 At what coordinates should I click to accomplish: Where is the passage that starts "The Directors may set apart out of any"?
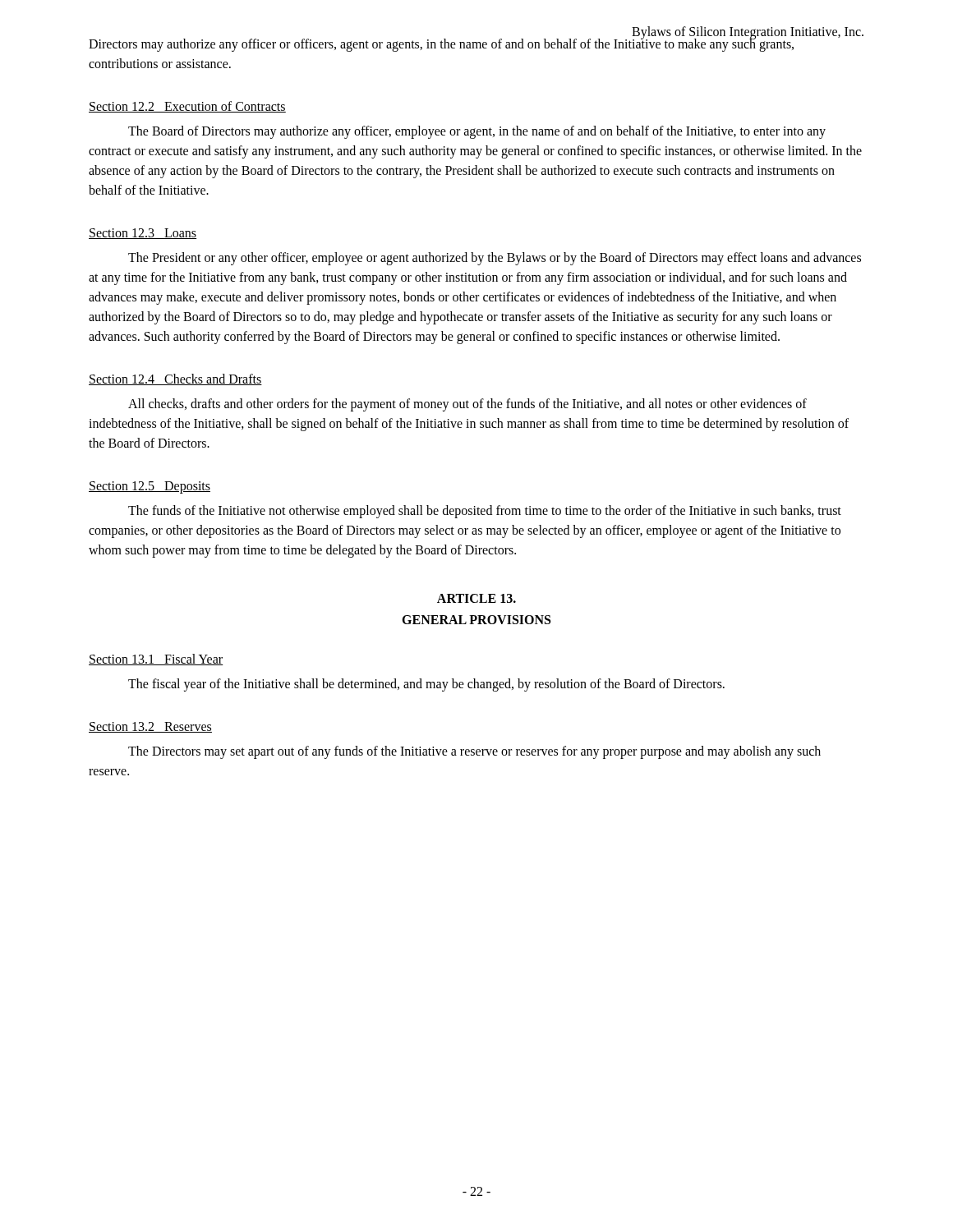(x=476, y=761)
